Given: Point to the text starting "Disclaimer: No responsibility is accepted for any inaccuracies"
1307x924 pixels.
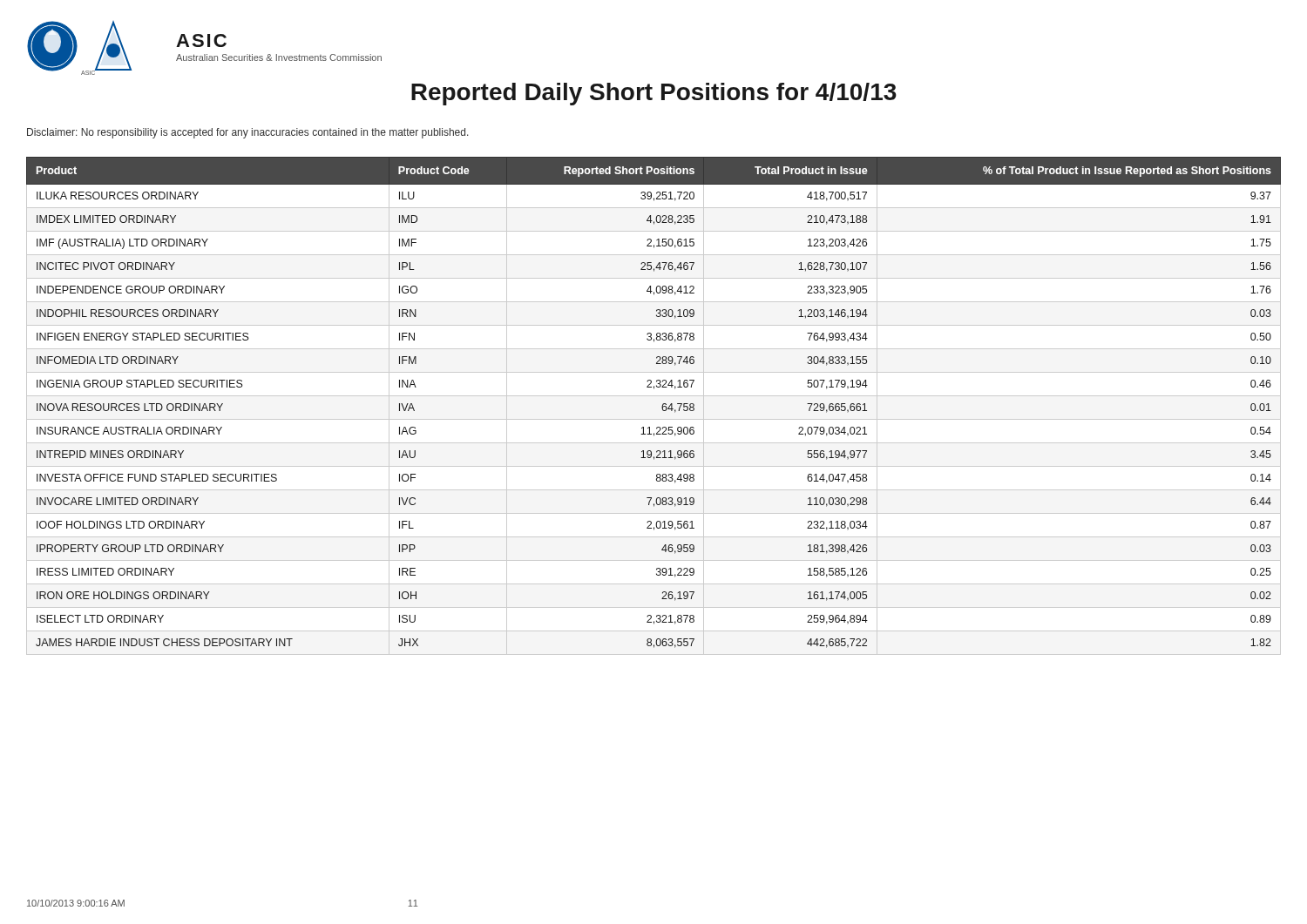Looking at the screenshot, I should [248, 132].
